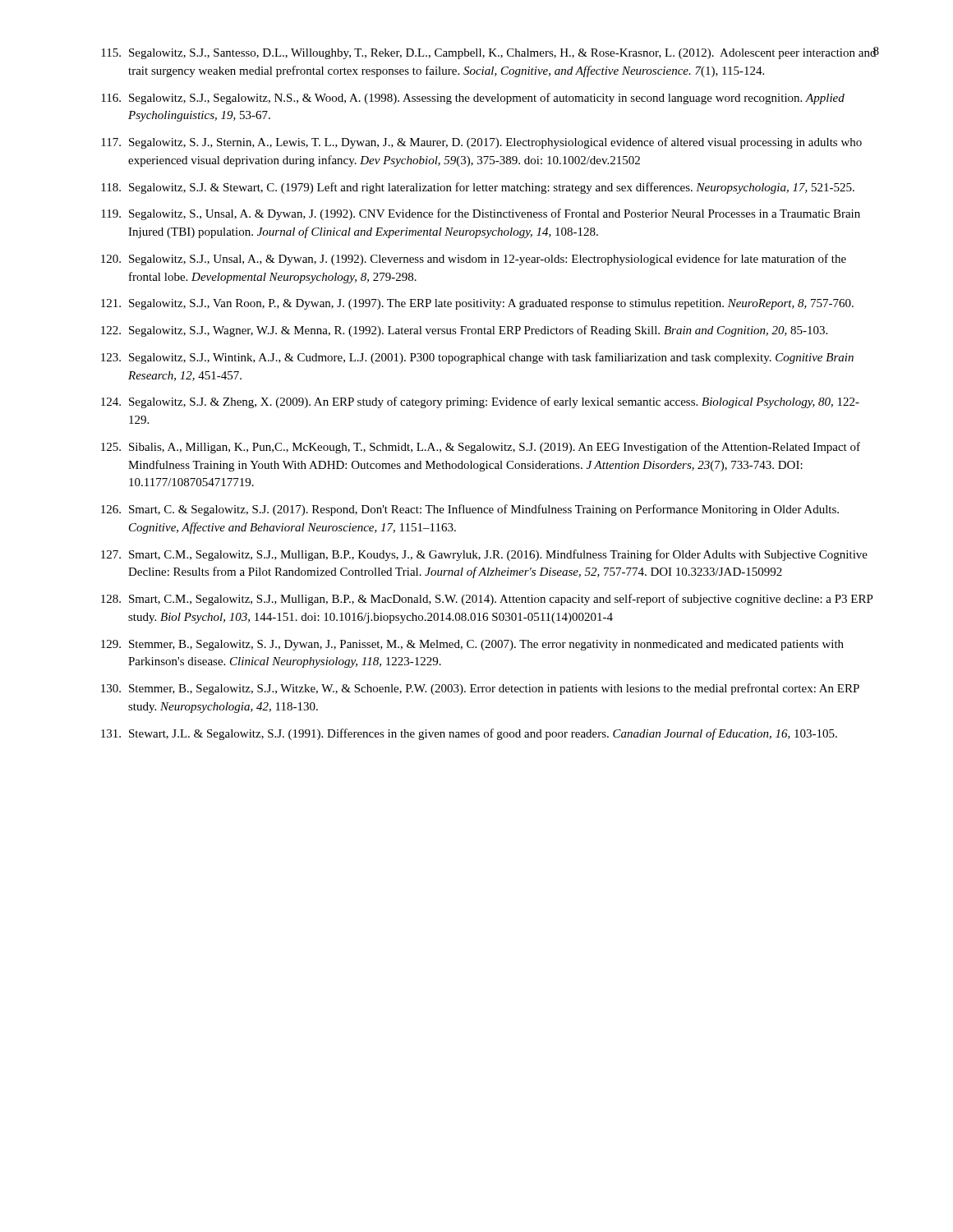
Task: Click on the list item that says "121. Segalowitz, S.J., Van Roon,"
Action: [x=484, y=304]
